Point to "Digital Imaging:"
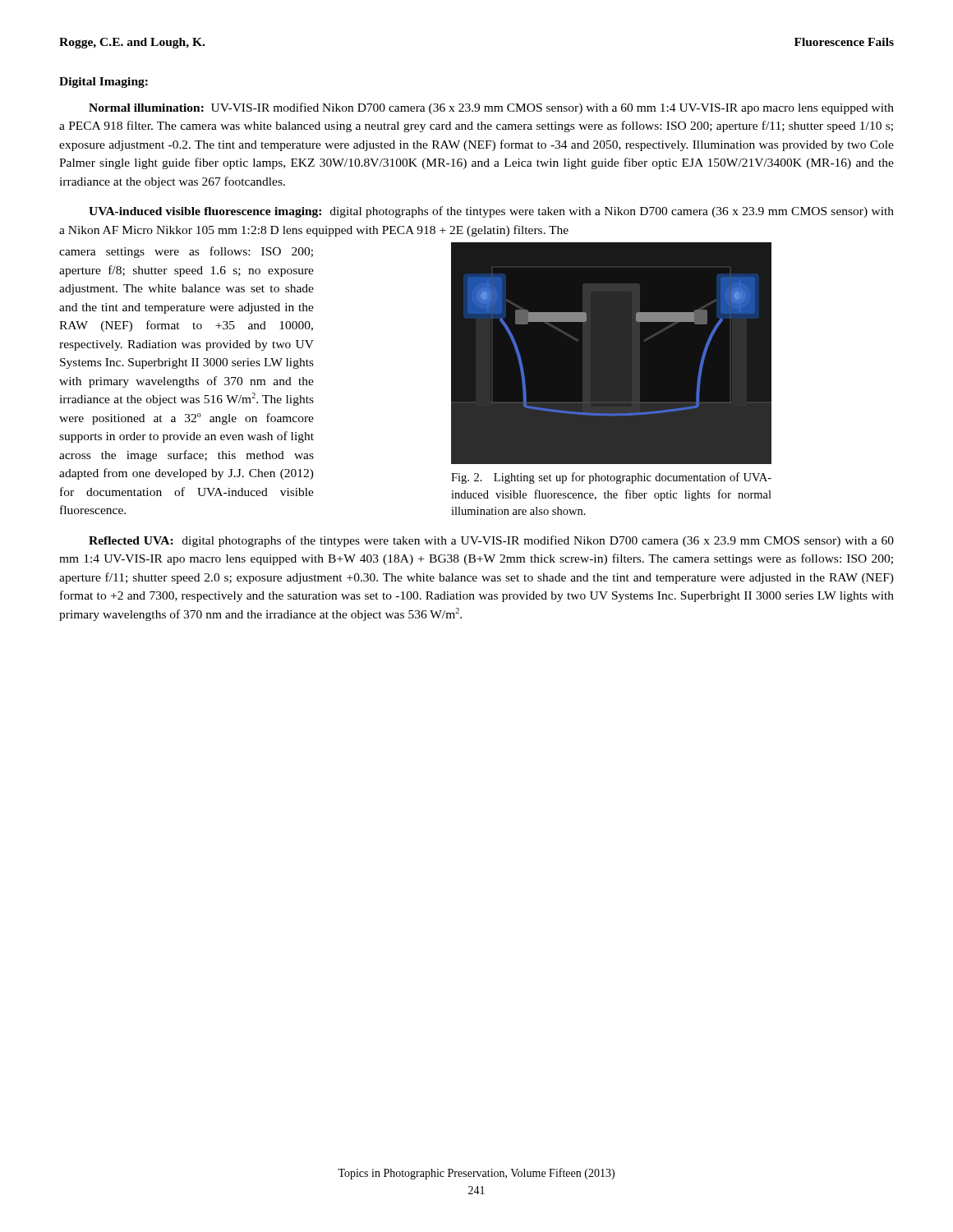 pos(104,81)
